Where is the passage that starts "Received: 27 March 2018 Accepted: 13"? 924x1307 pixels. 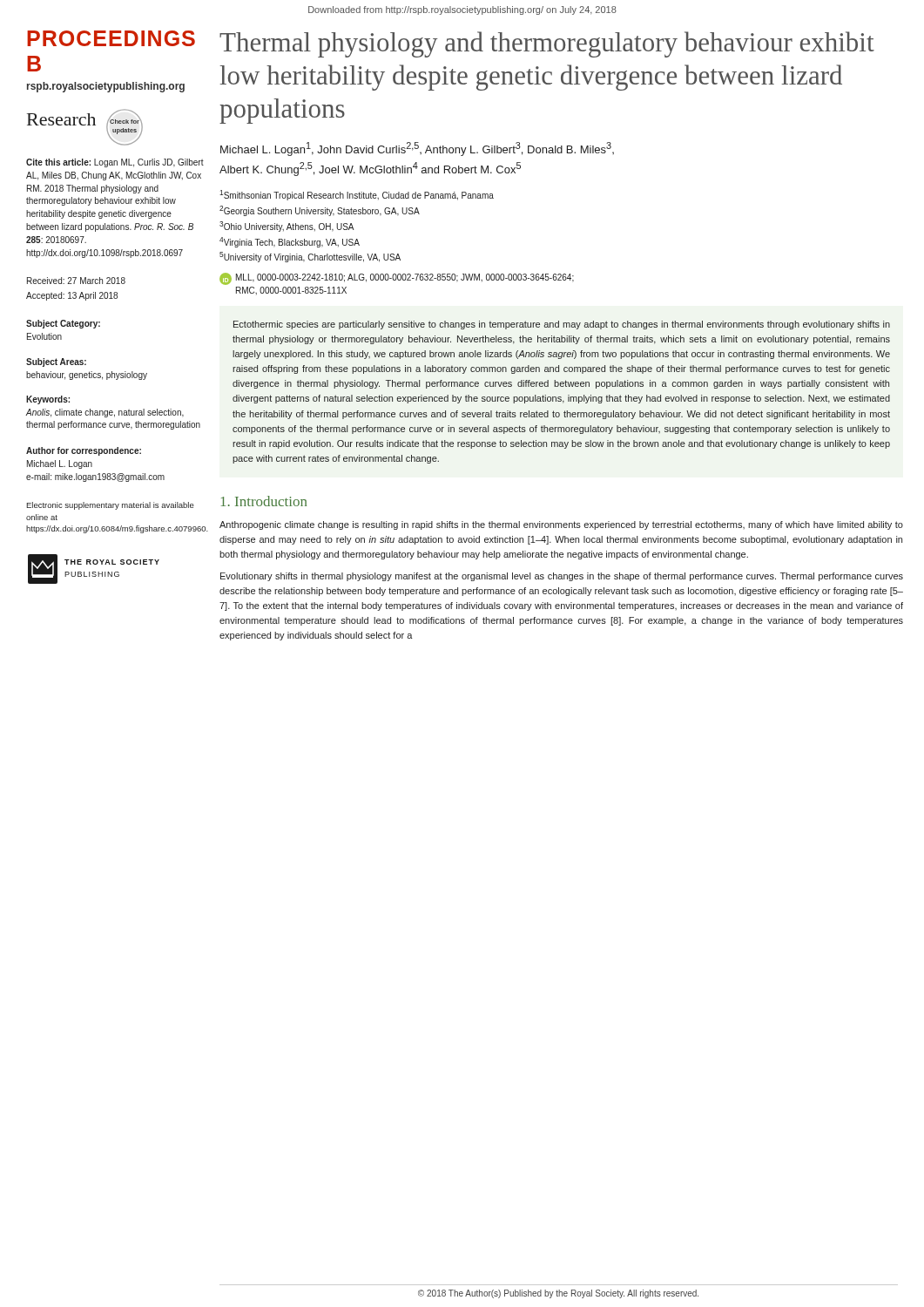(x=76, y=289)
